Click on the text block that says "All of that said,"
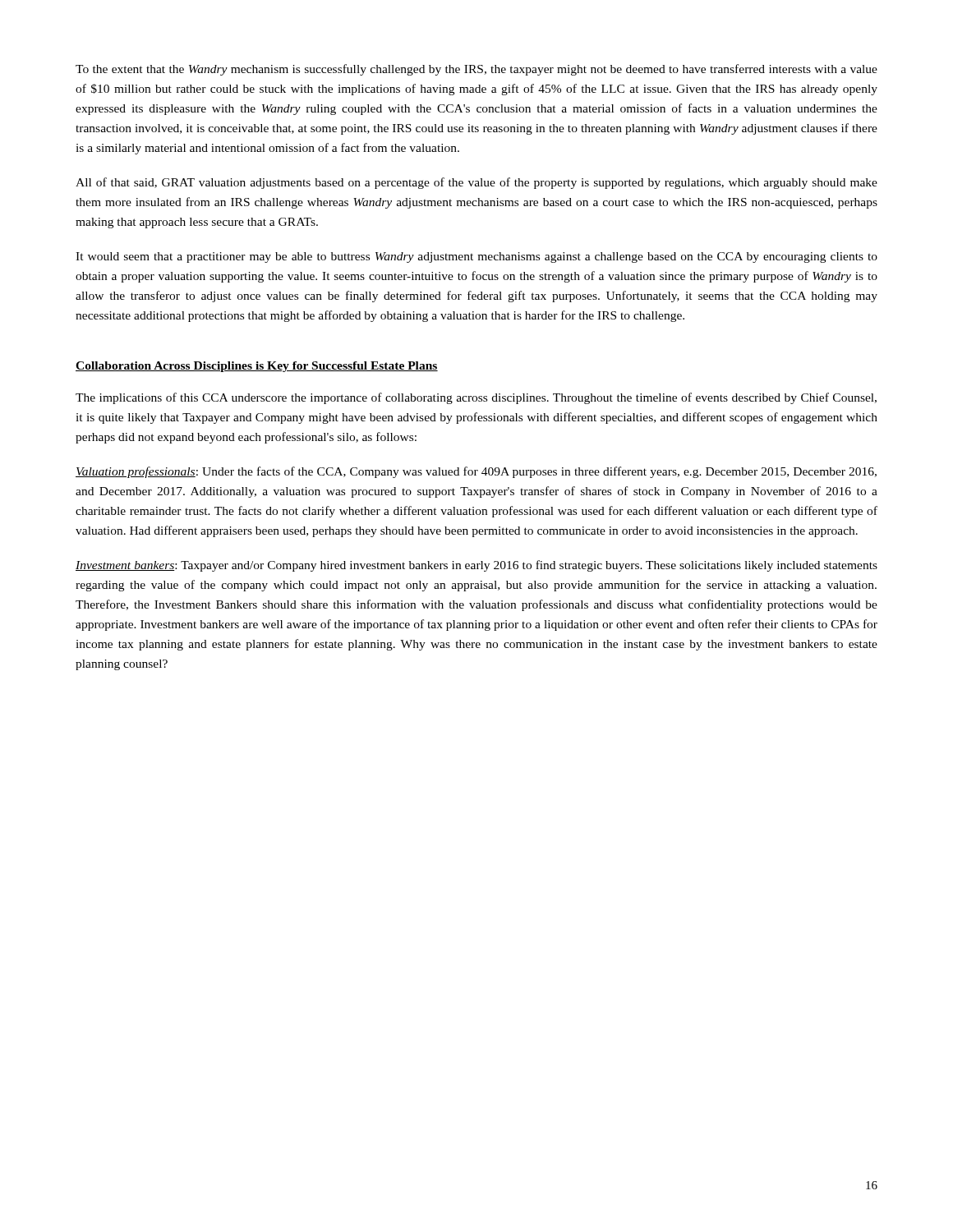 pos(476,202)
